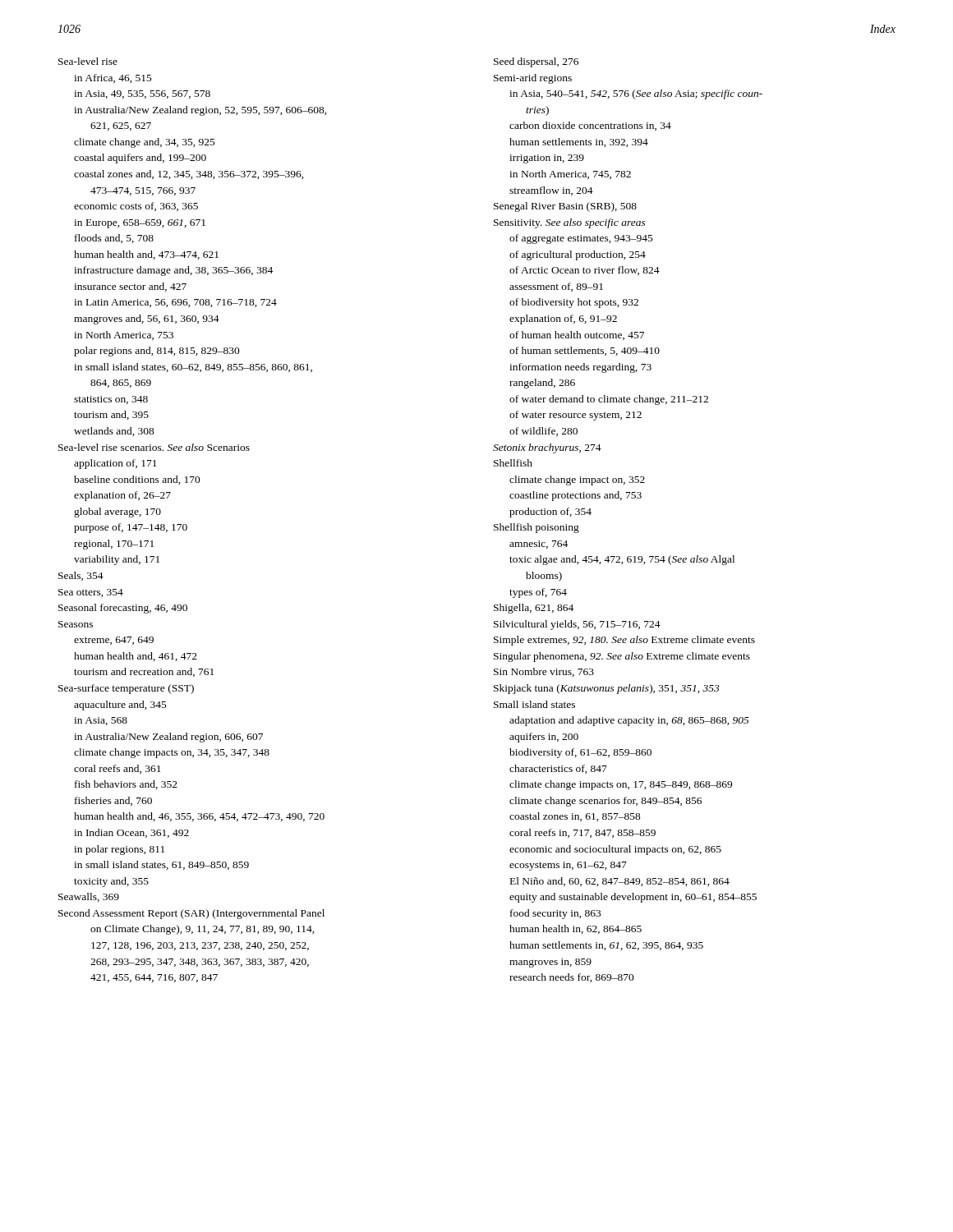Viewport: 953px width, 1232px height.
Task: Locate the block of text that opens with "Shellfish climate change impact on, 352"
Action: (513, 463)
